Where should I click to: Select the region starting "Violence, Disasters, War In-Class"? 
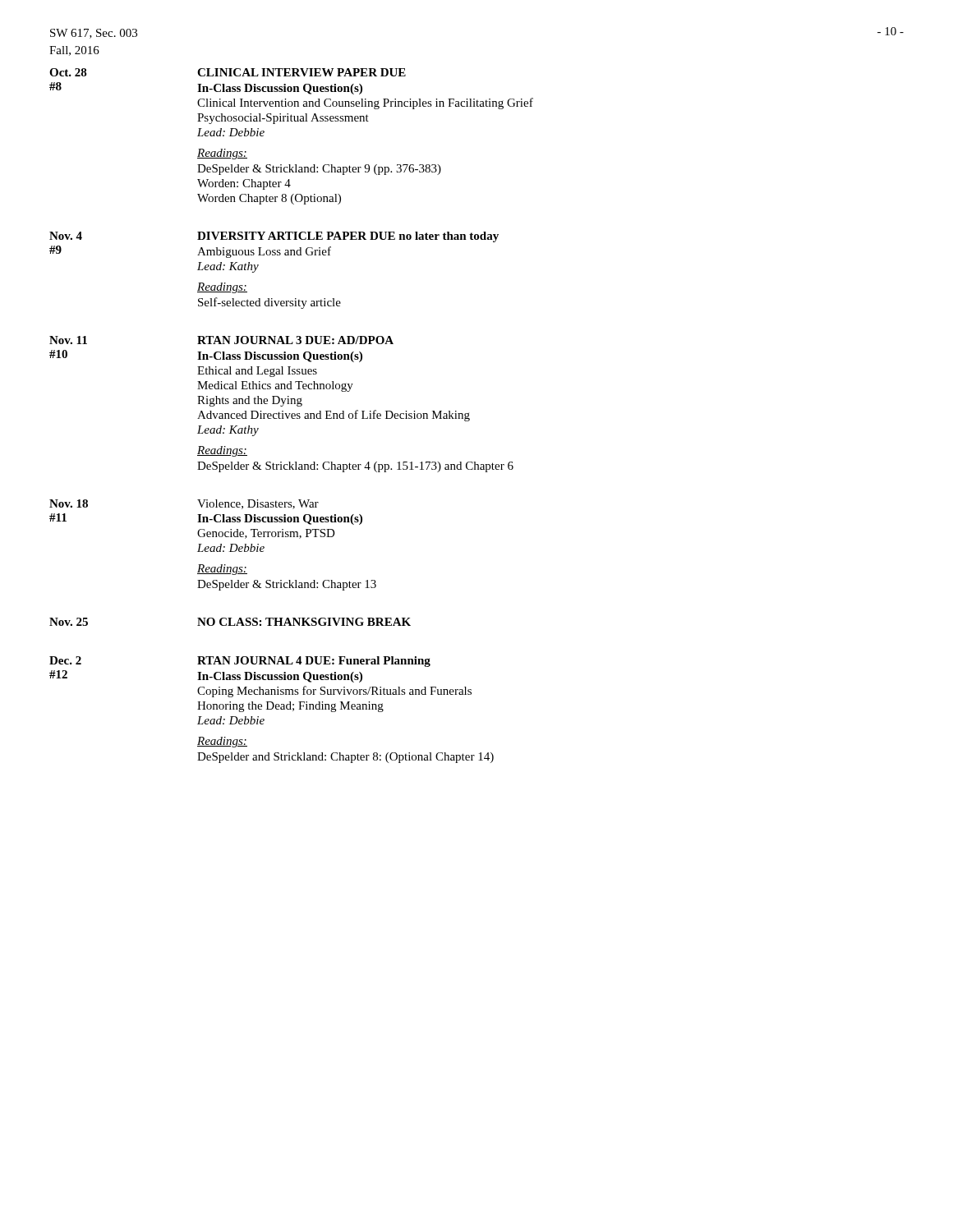258,504
